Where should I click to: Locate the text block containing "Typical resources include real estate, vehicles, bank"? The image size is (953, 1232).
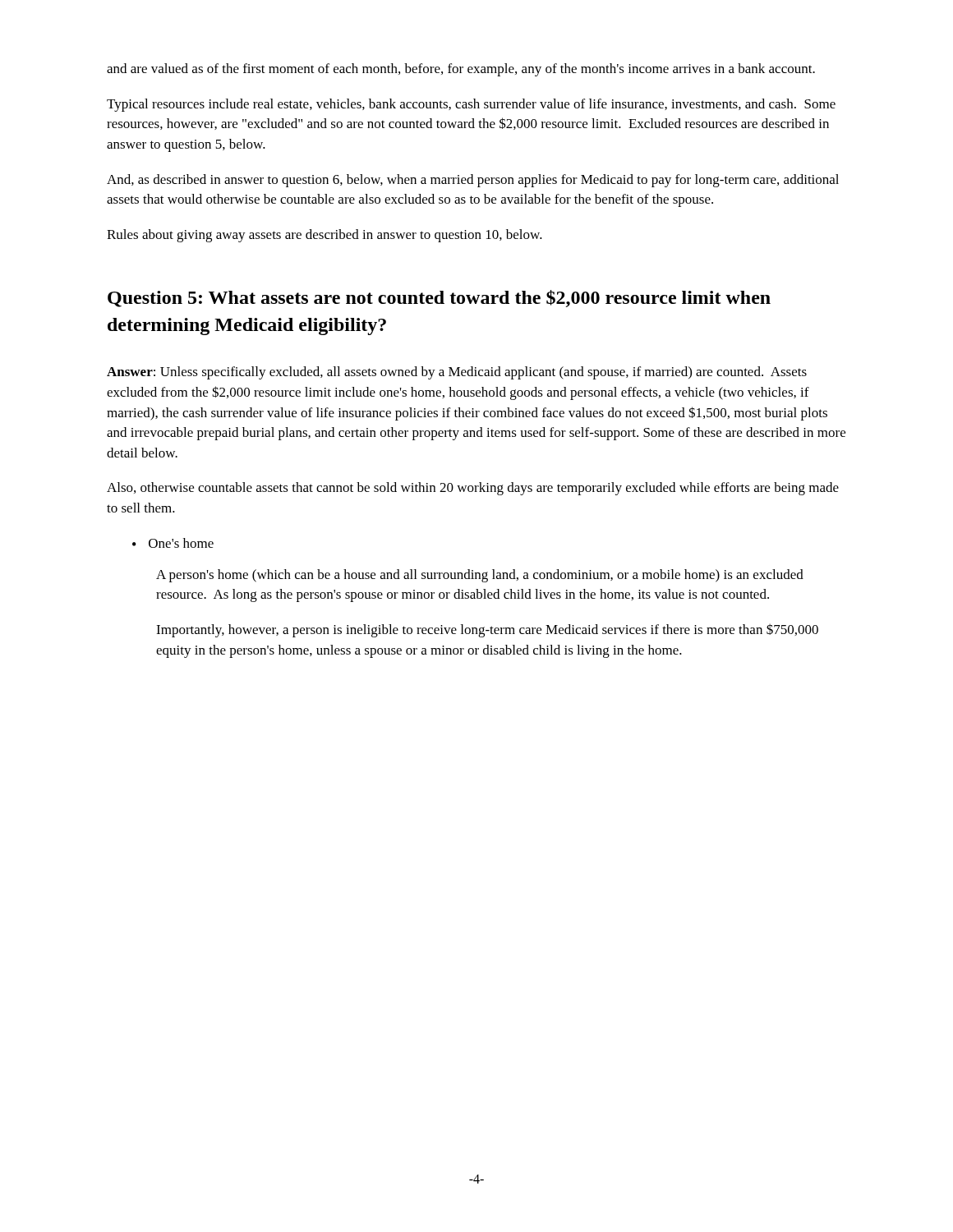pyautogui.click(x=471, y=124)
